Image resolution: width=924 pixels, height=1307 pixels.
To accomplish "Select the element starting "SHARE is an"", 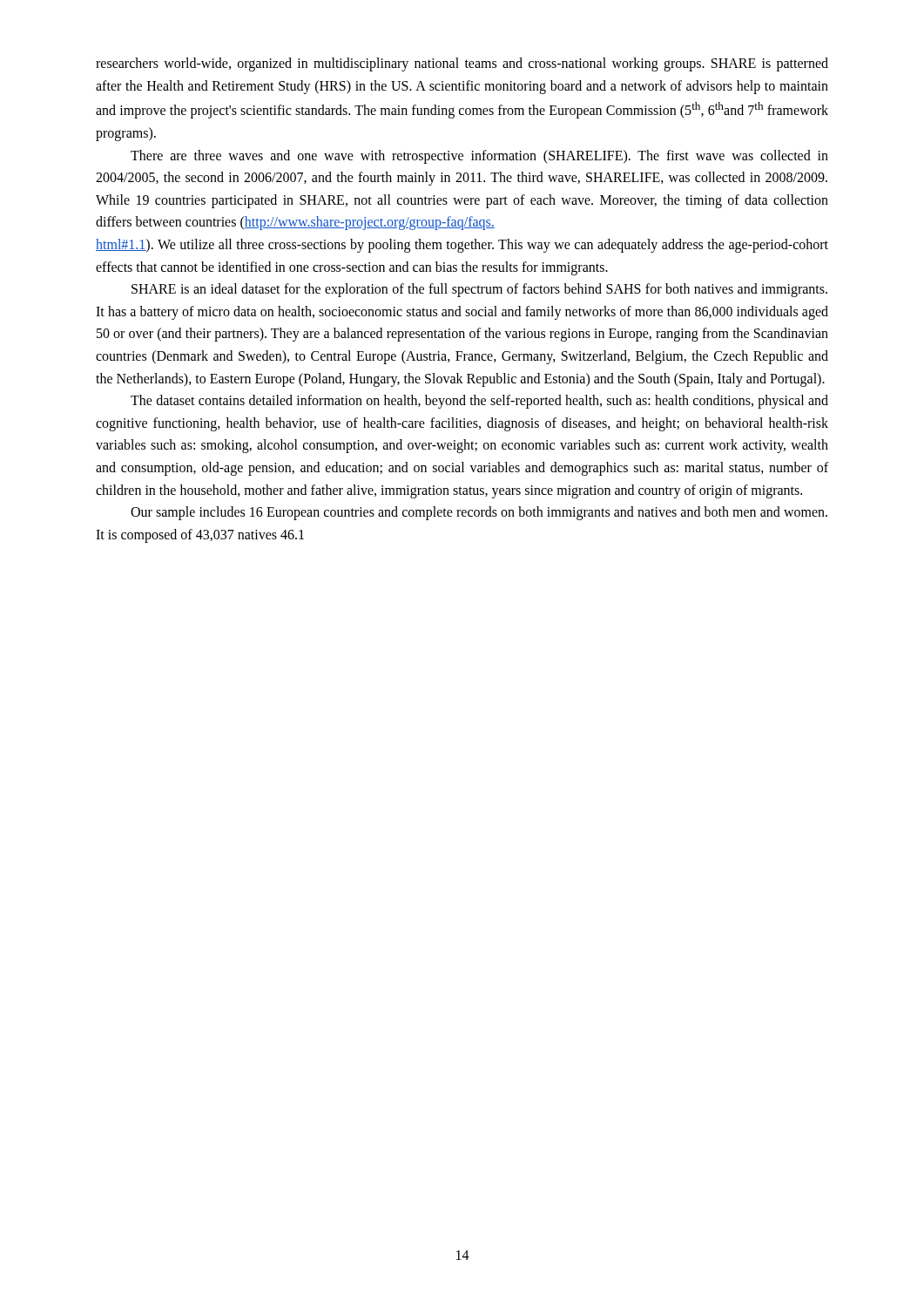I will tap(462, 334).
